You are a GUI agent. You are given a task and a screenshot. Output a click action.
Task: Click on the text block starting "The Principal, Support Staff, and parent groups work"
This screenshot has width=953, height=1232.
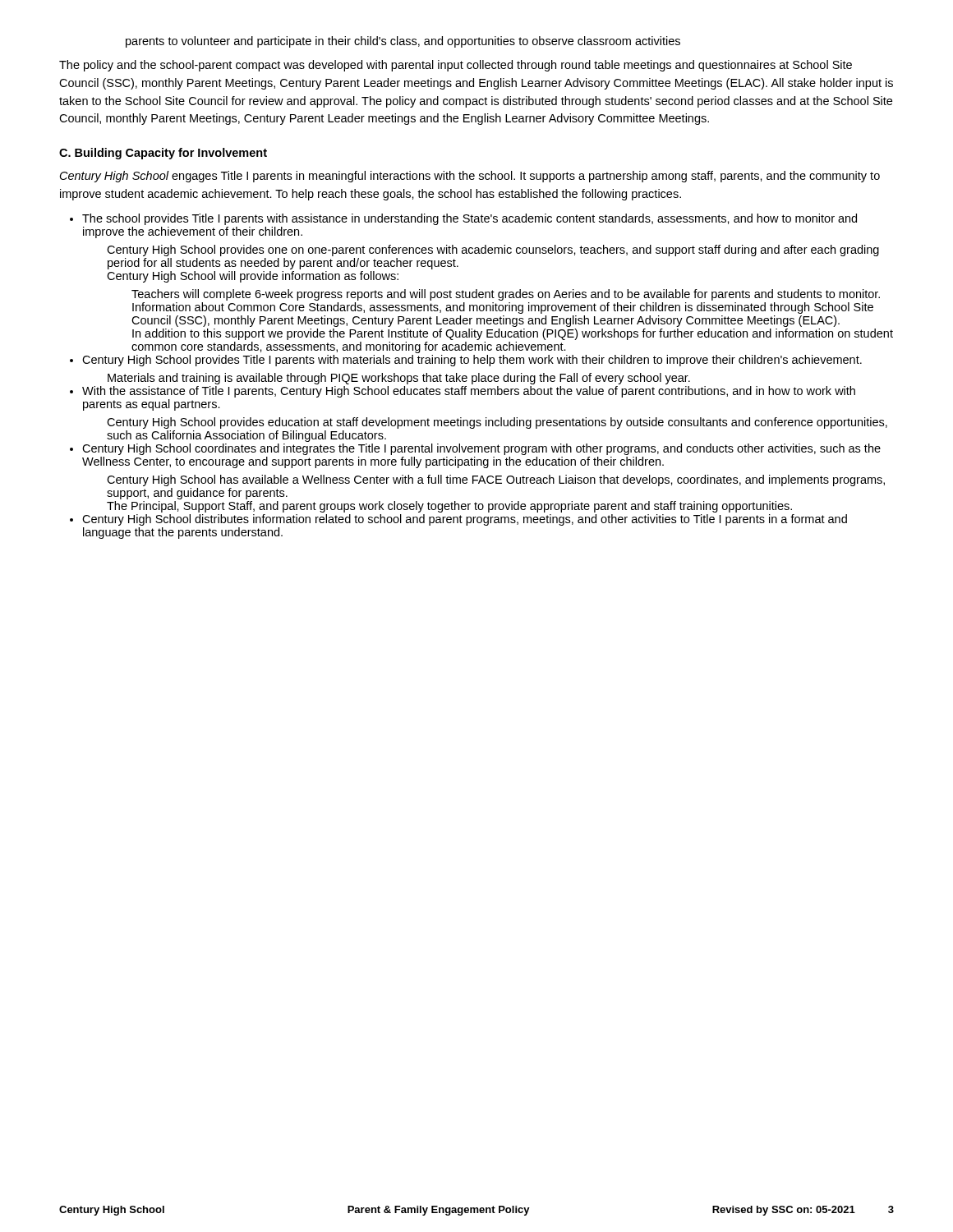point(500,506)
